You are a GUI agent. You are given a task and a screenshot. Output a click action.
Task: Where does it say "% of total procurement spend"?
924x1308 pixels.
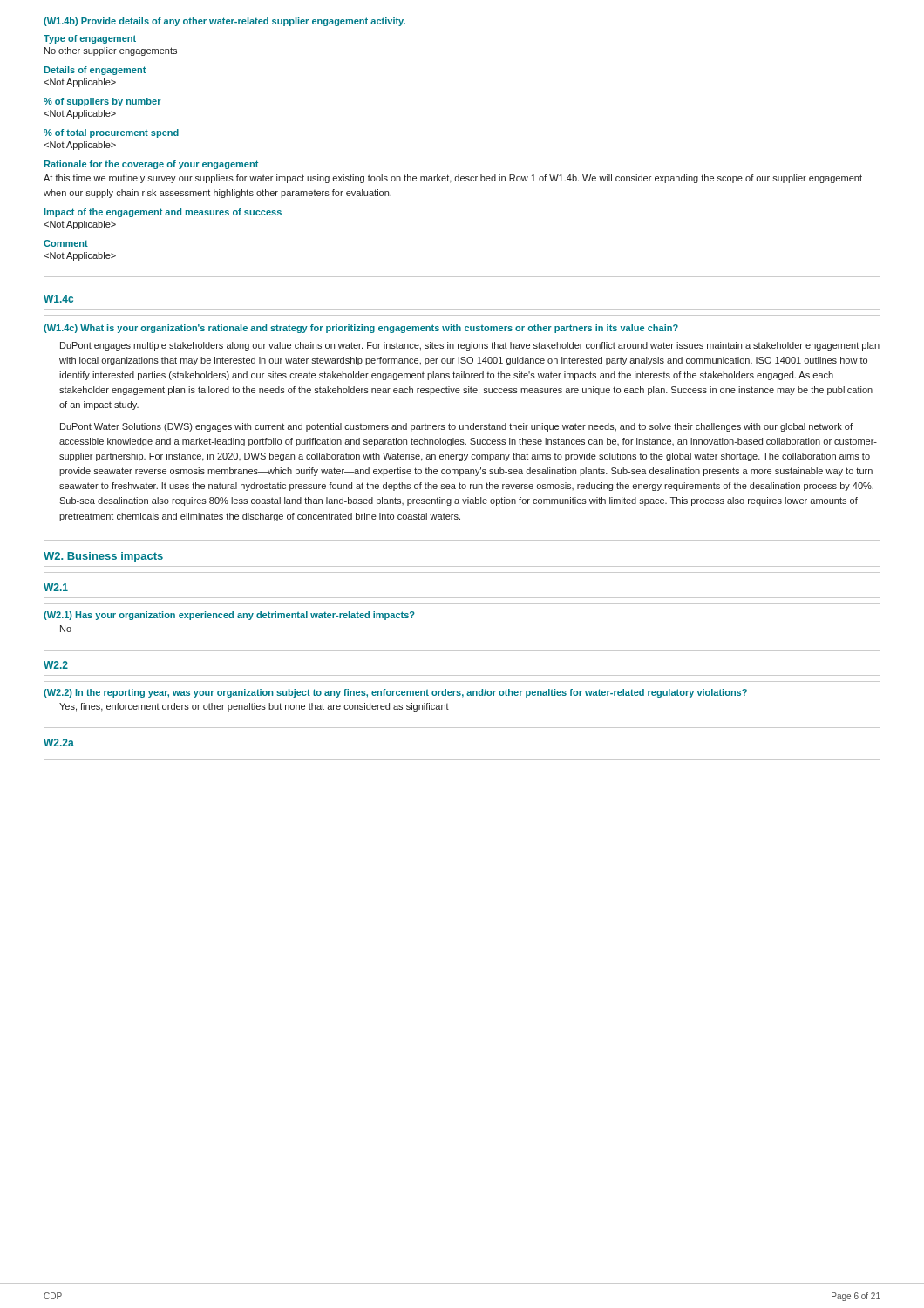pos(111,133)
